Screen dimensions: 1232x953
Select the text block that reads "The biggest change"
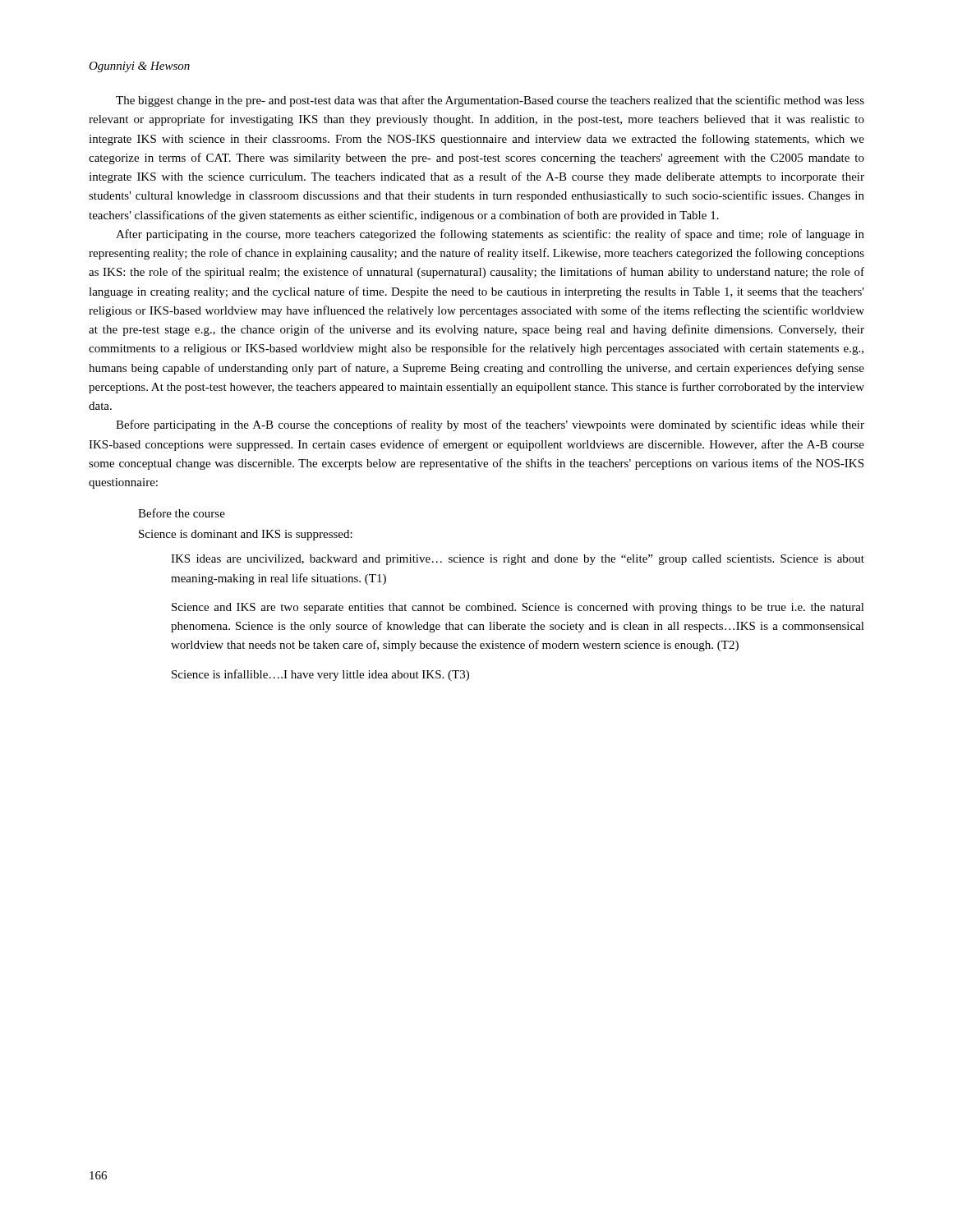[476, 158]
